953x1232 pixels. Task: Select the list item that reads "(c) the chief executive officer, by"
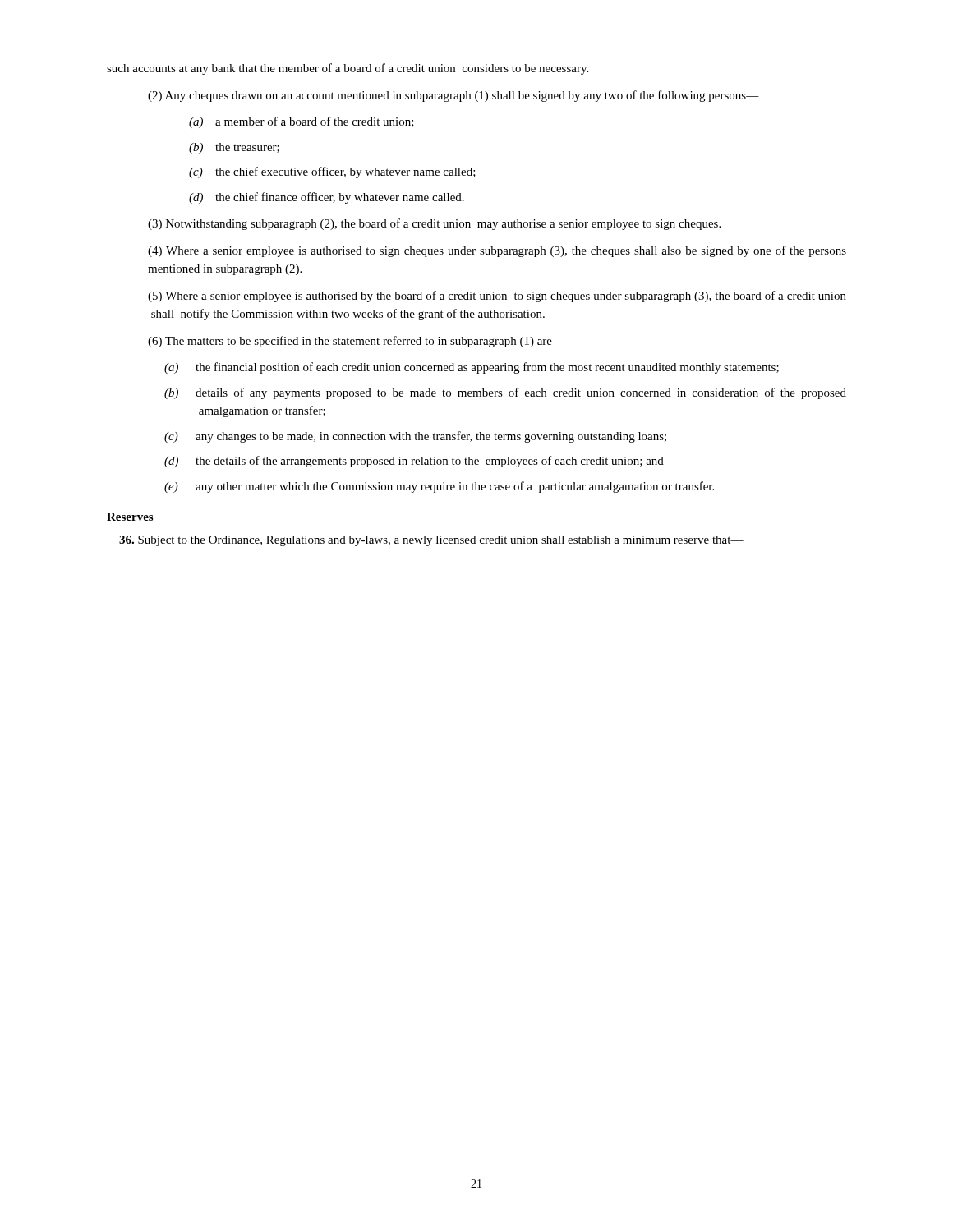pyautogui.click(x=332, y=172)
